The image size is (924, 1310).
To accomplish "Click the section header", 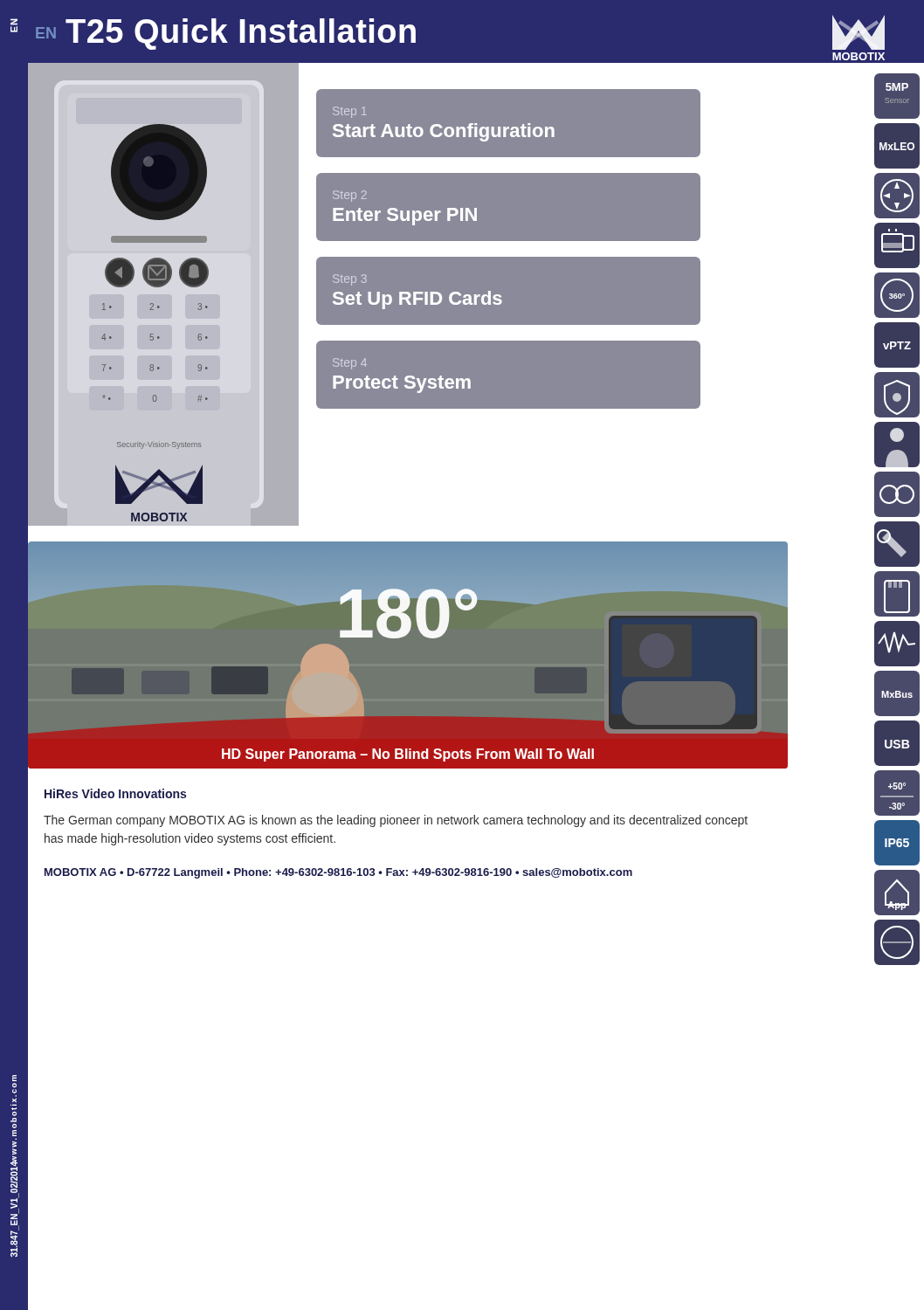I will [x=115, y=794].
